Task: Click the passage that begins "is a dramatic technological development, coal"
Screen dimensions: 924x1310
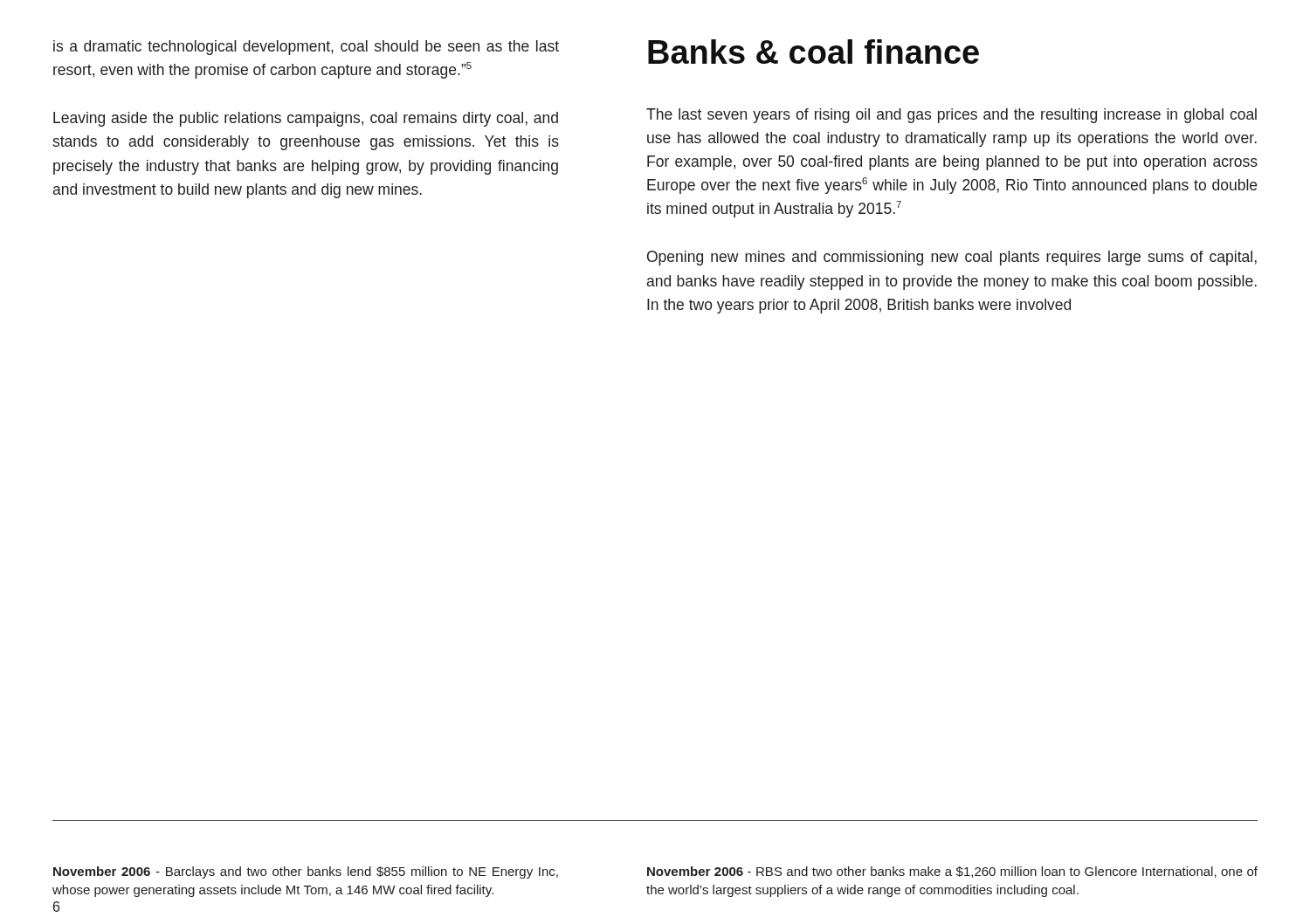Action: 306,59
